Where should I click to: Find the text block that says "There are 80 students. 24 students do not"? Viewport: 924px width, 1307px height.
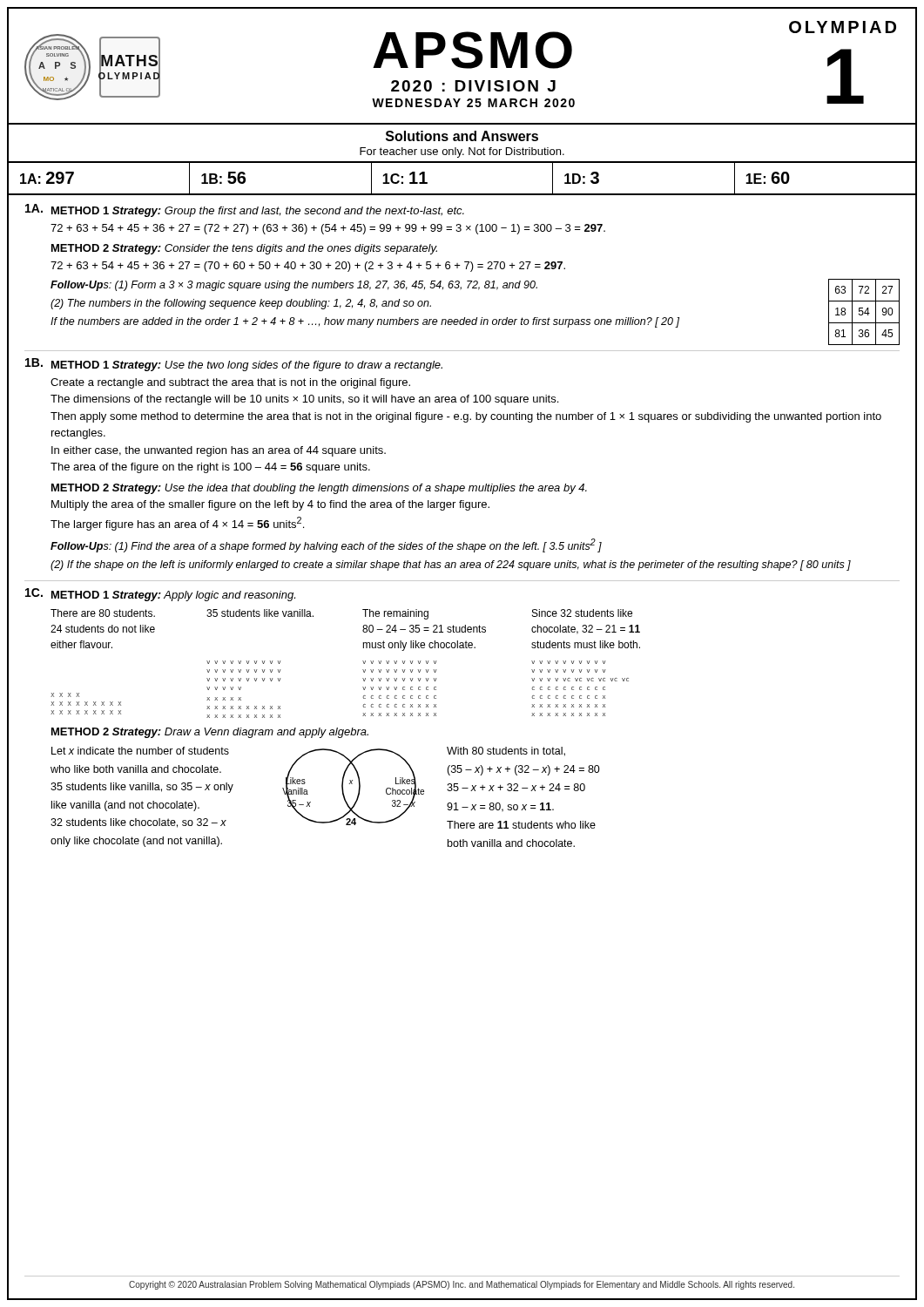(x=103, y=630)
